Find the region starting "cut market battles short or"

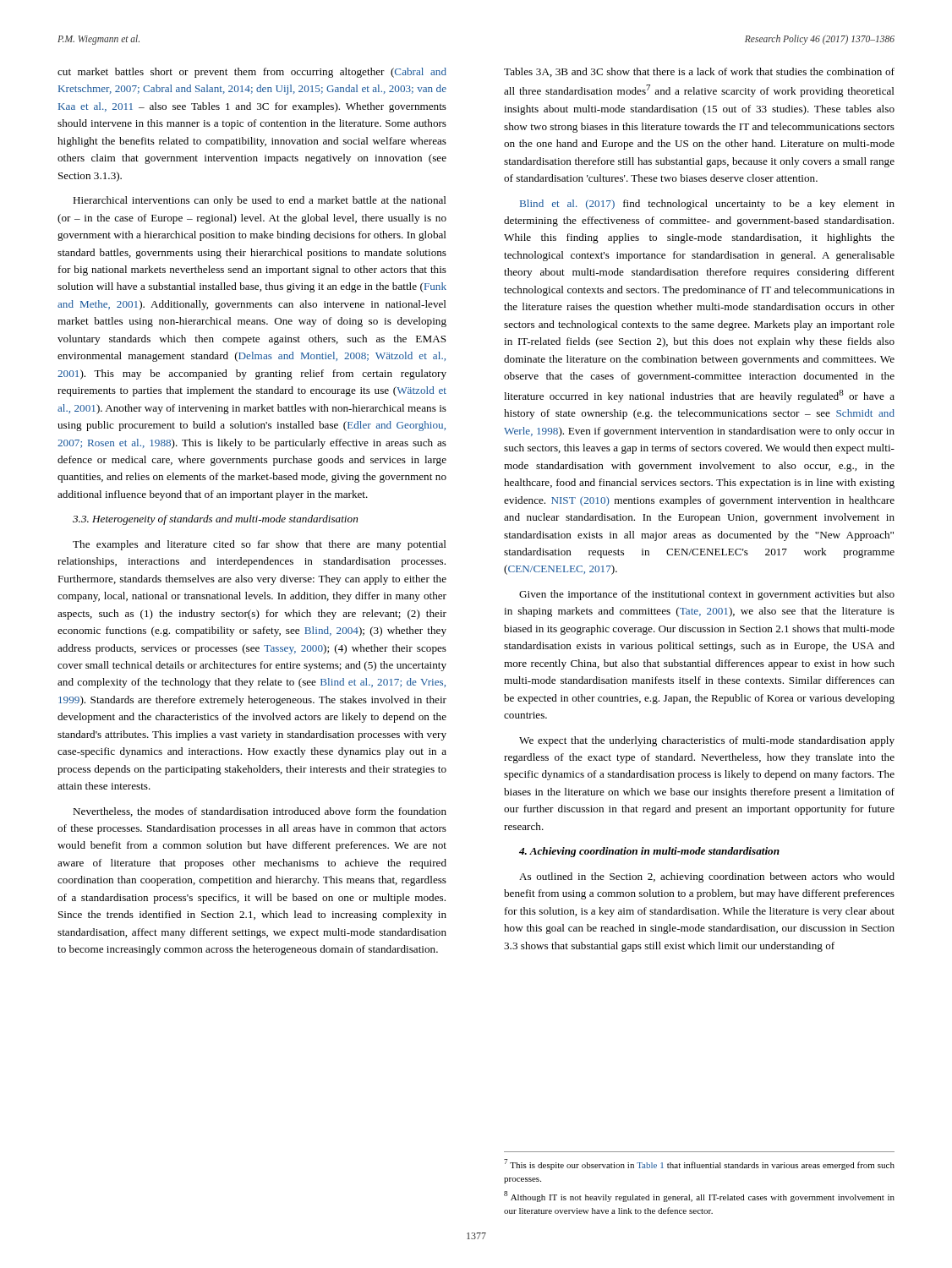(252, 283)
